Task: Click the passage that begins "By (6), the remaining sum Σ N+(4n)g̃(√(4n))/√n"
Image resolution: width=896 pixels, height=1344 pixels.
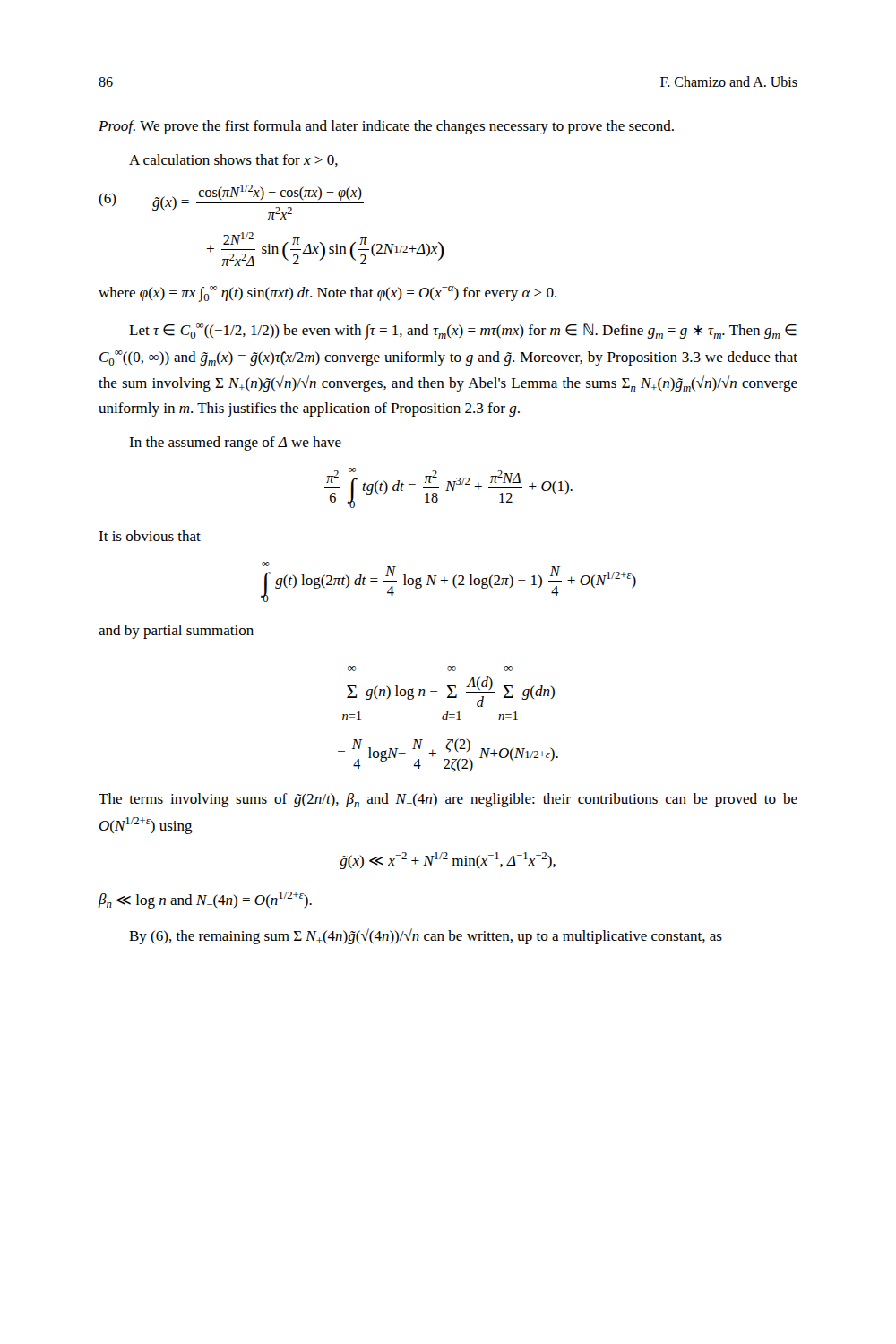Action: (x=448, y=937)
